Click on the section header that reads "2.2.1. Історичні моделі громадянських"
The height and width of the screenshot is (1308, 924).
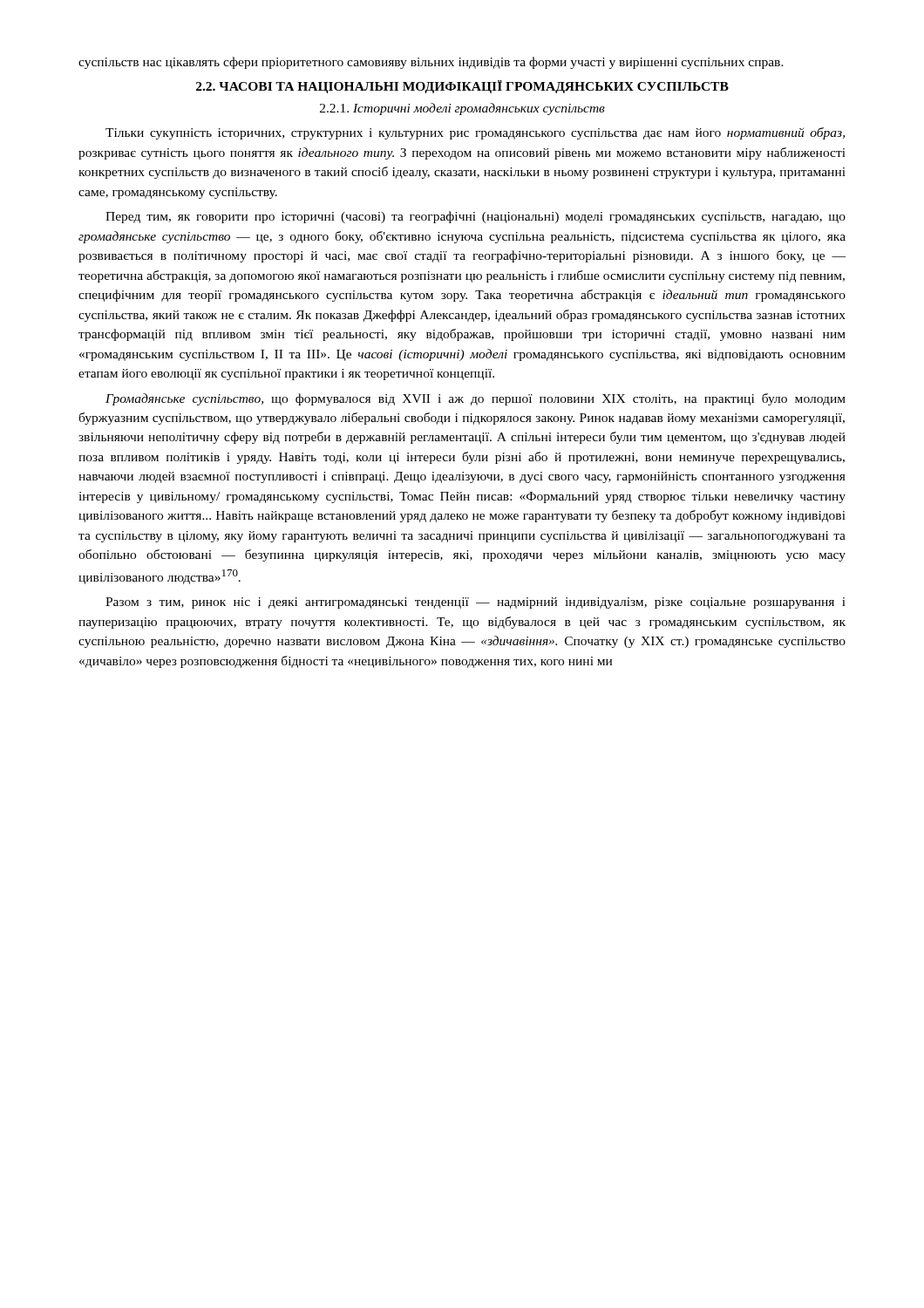coord(462,108)
